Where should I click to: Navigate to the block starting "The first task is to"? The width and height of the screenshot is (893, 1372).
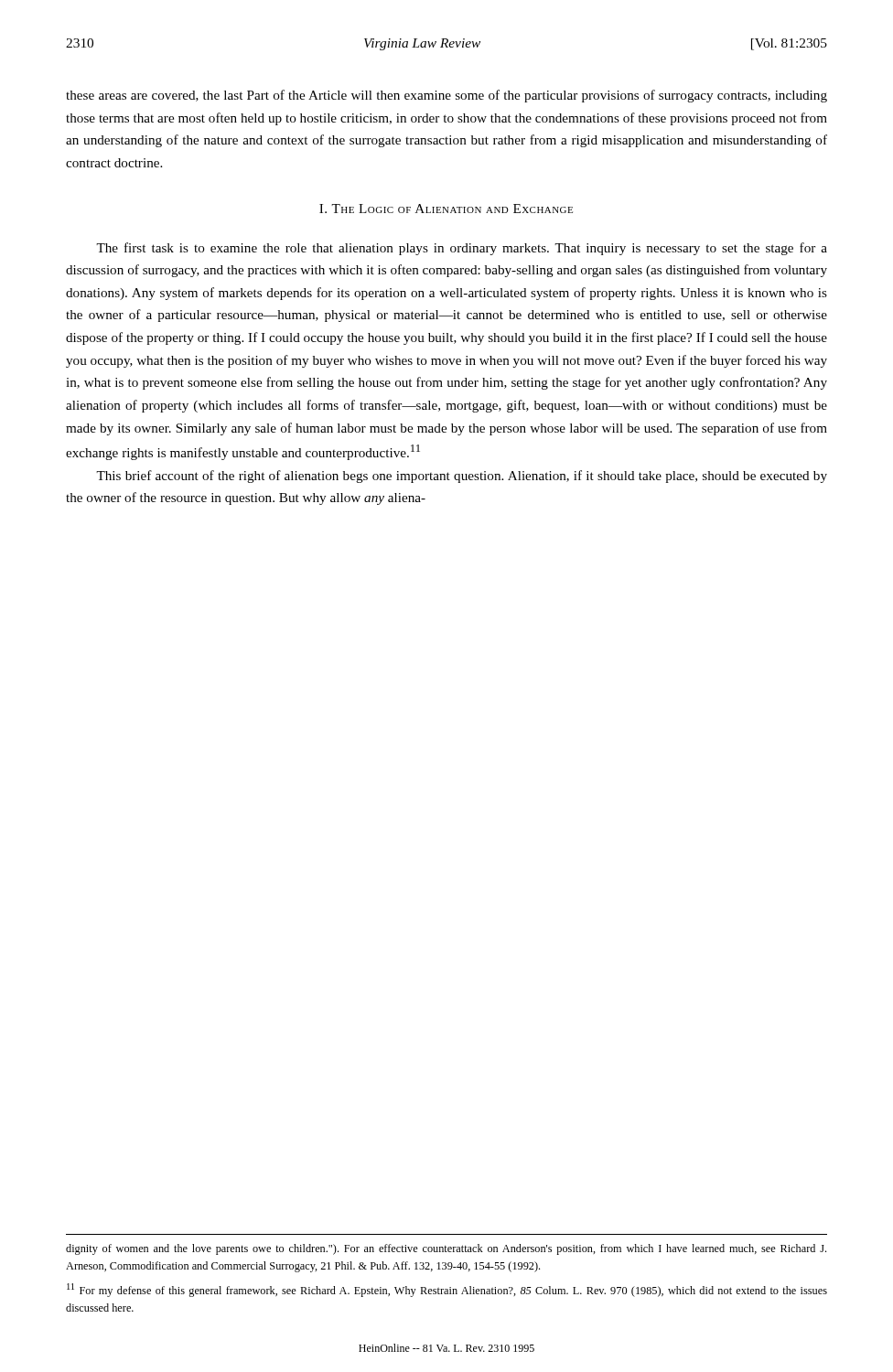tap(446, 350)
